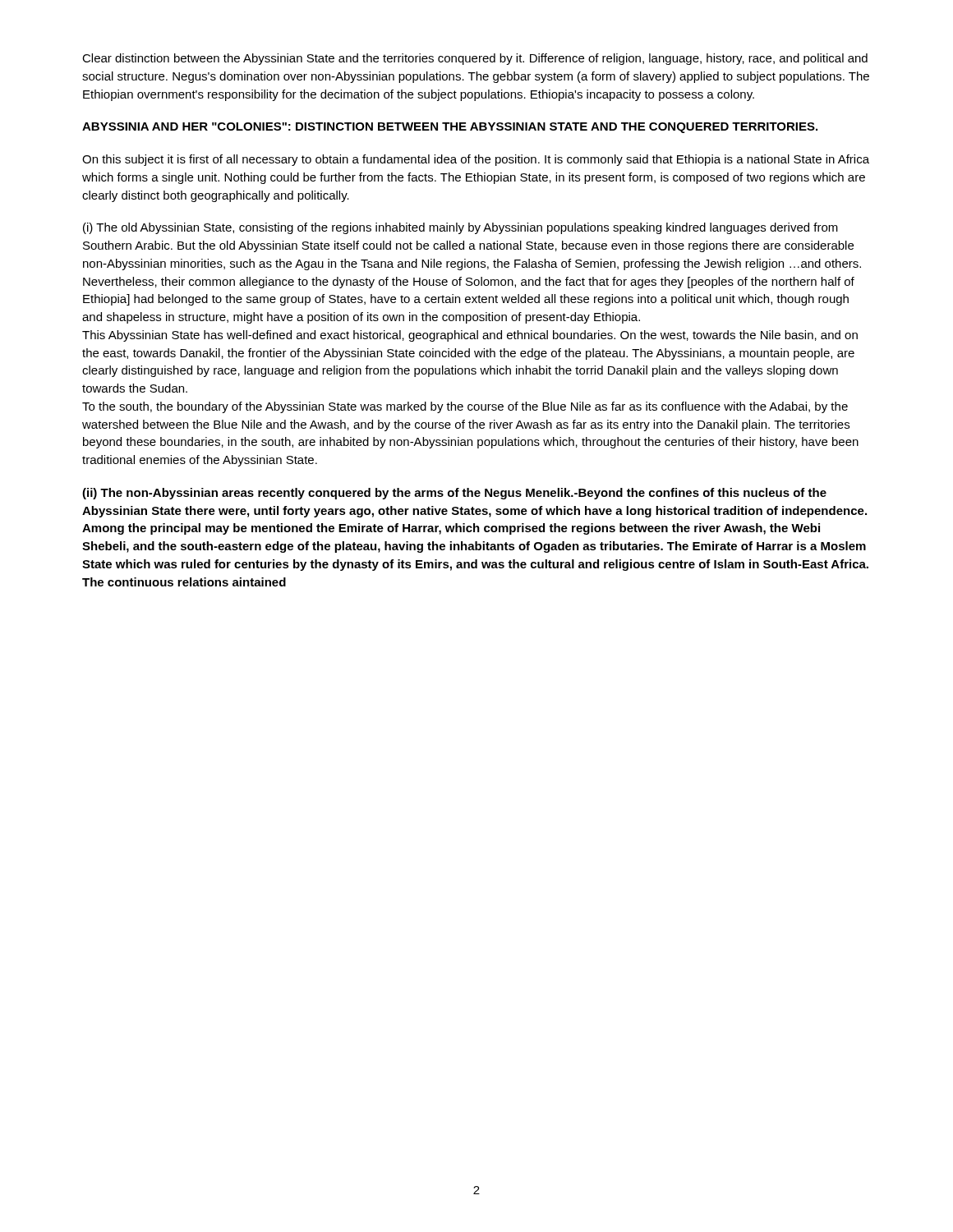Select the text block that reads "On this subject it is"
This screenshot has width=953, height=1232.
pyautogui.click(x=476, y=177)
